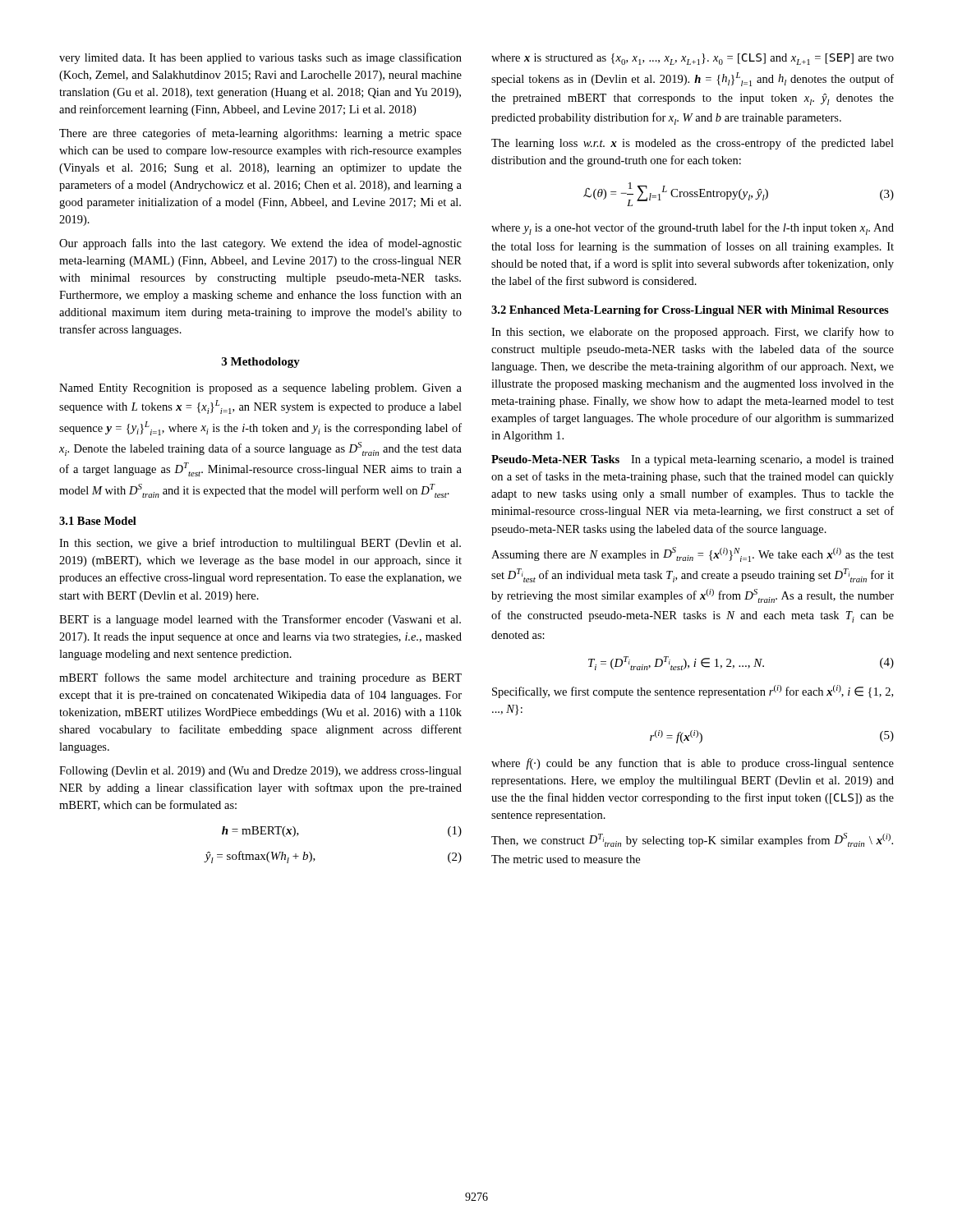
Task: Find the block on this page that starts "The learning loss w.r.t. x is"
Action: click(x=693, y=152)
